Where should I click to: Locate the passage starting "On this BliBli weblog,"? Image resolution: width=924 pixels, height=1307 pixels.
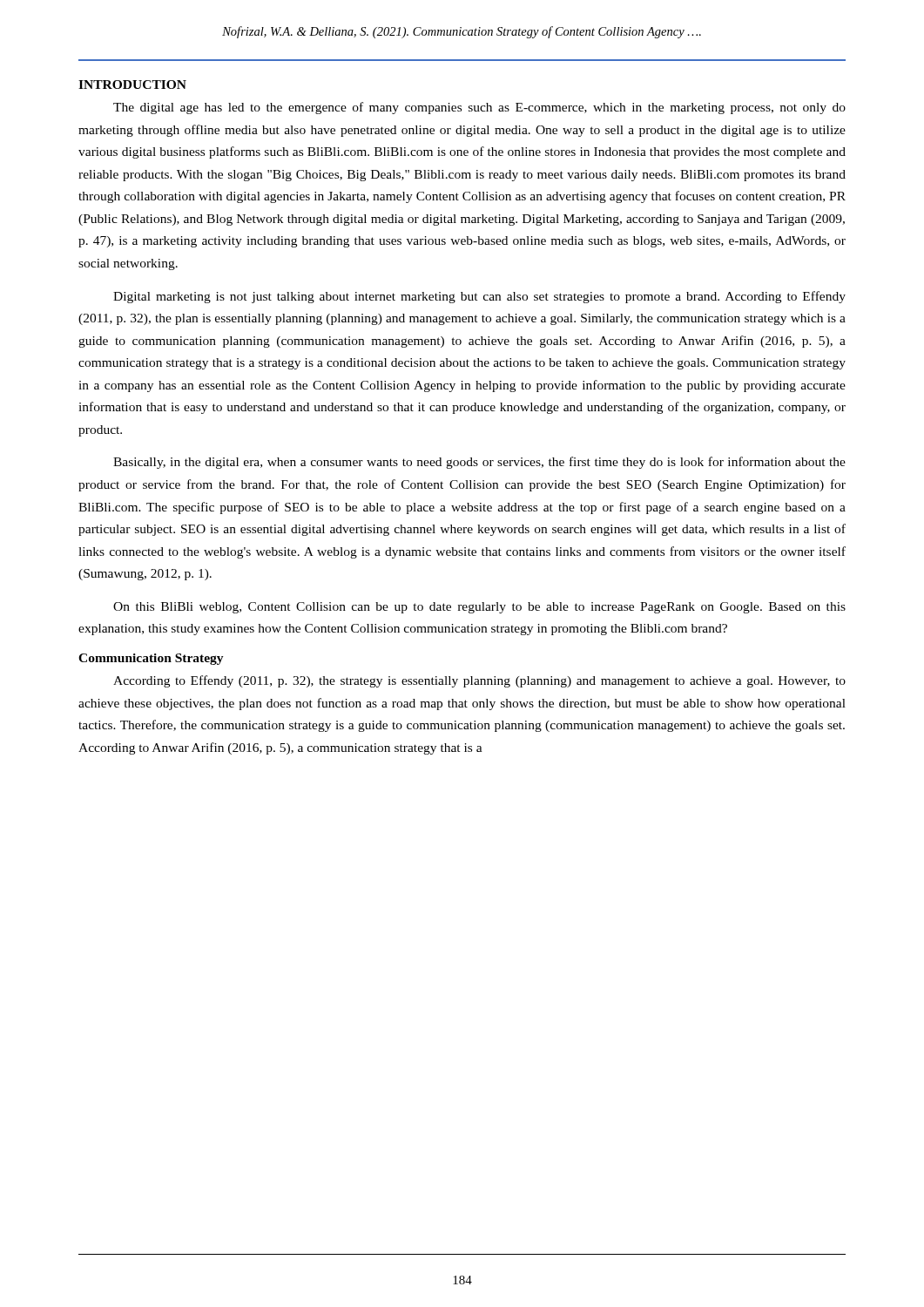tap(462, 617)
